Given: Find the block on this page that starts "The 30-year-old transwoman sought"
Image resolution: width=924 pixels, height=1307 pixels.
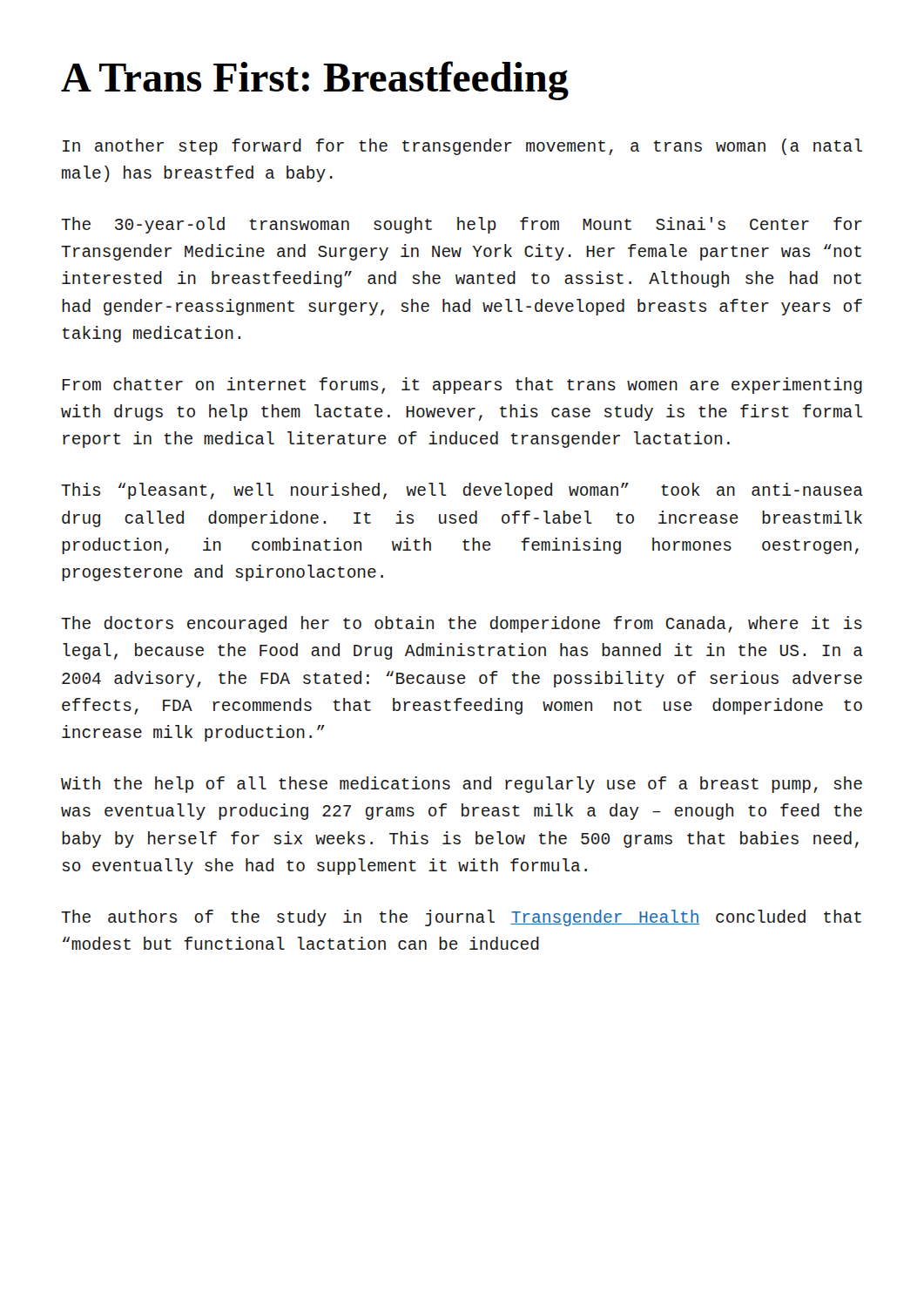Looking at the screenshot, I should (462, 280).
